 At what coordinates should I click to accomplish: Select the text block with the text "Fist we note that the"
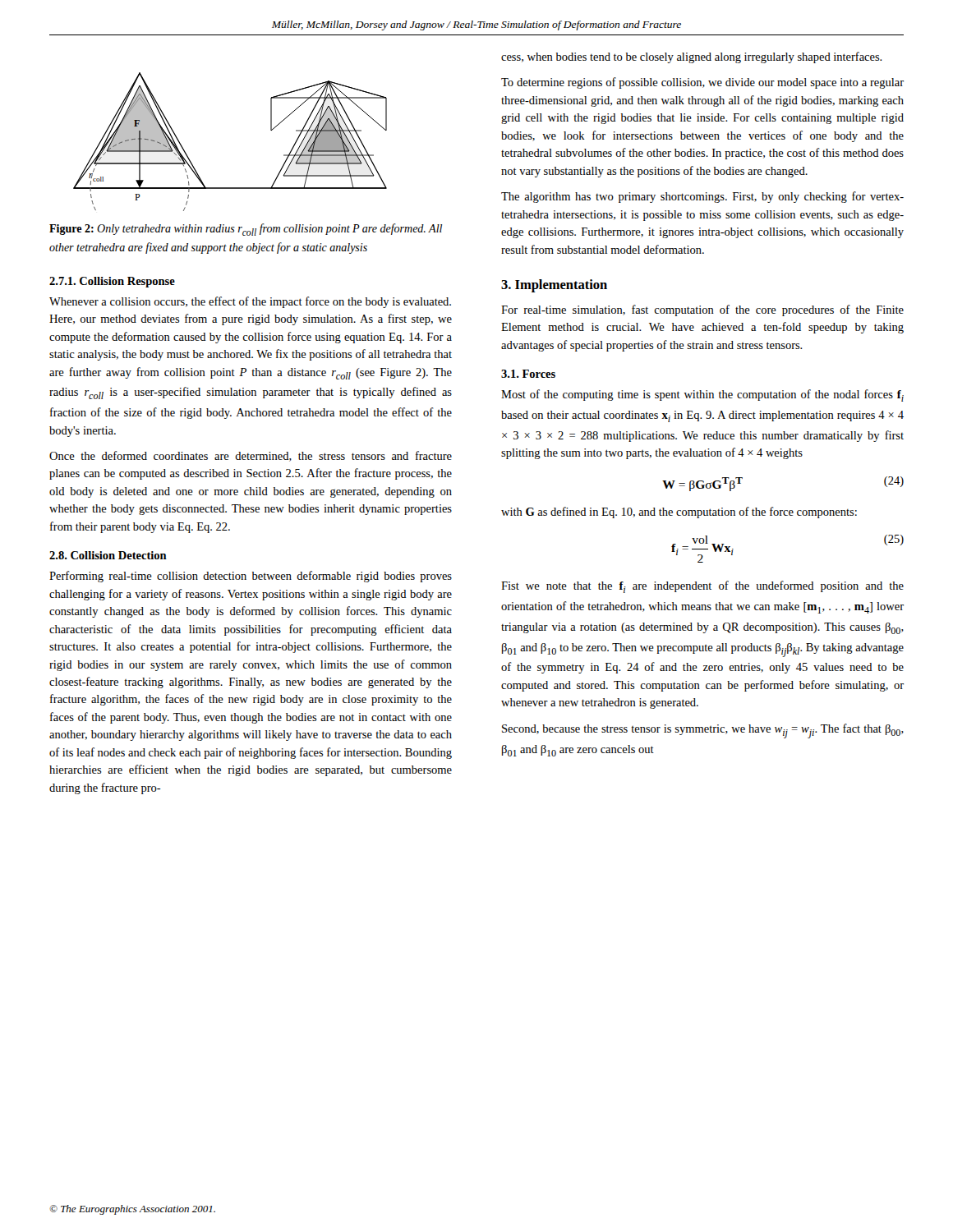tap(702, 644)
